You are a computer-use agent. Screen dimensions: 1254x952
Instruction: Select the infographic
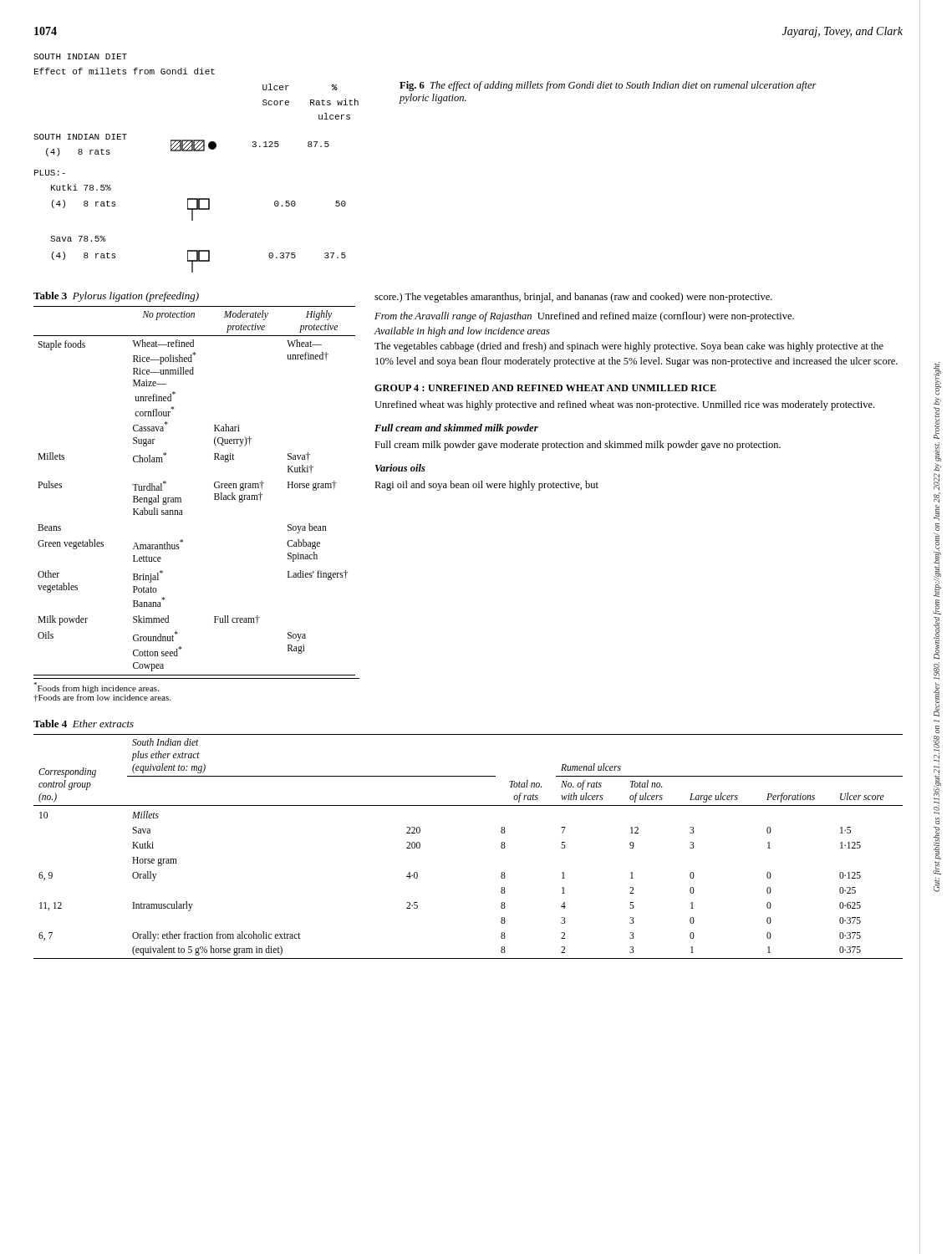209,163
